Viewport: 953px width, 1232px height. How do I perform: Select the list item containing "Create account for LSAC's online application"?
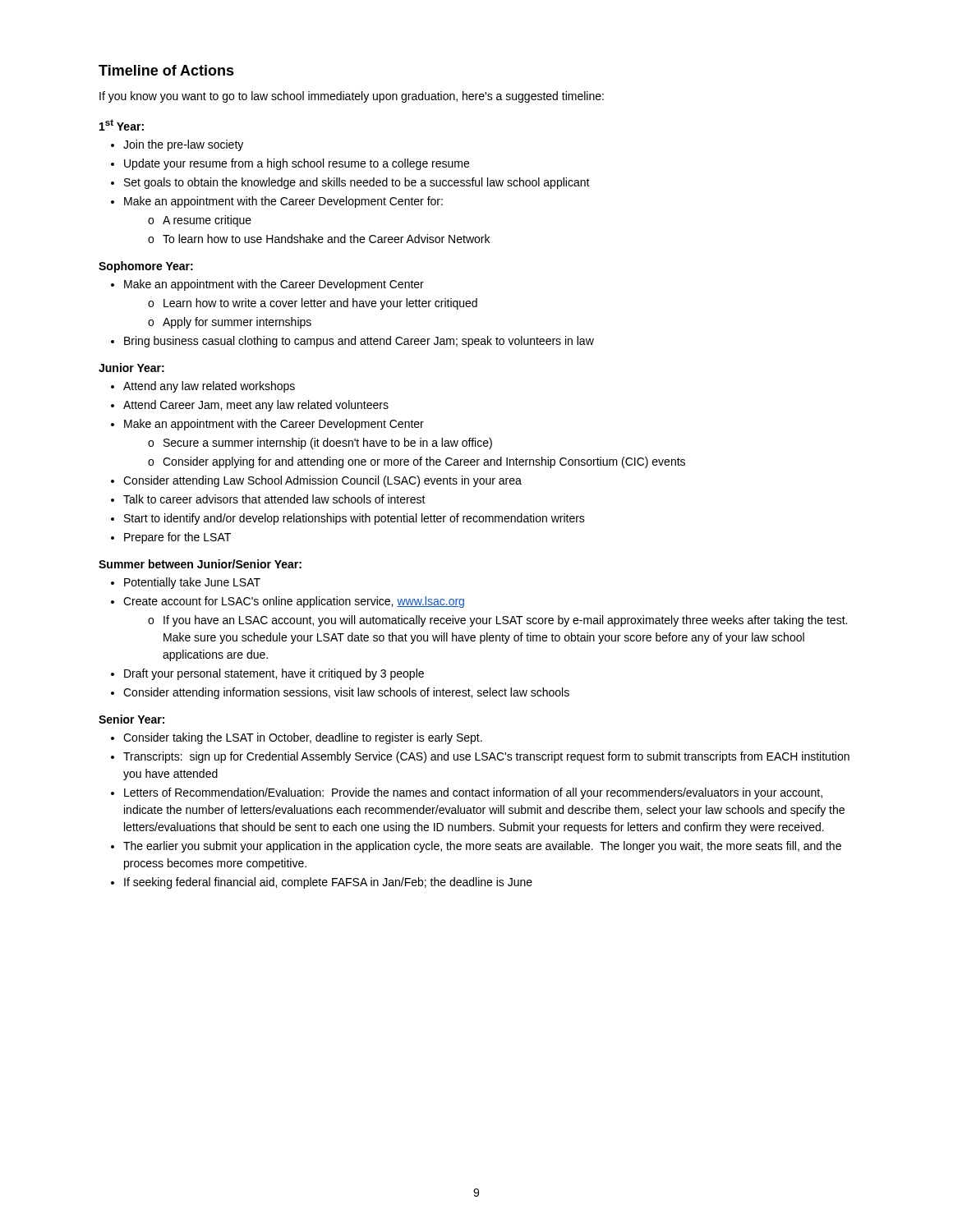pyautogui.click(x=489, y=629)
